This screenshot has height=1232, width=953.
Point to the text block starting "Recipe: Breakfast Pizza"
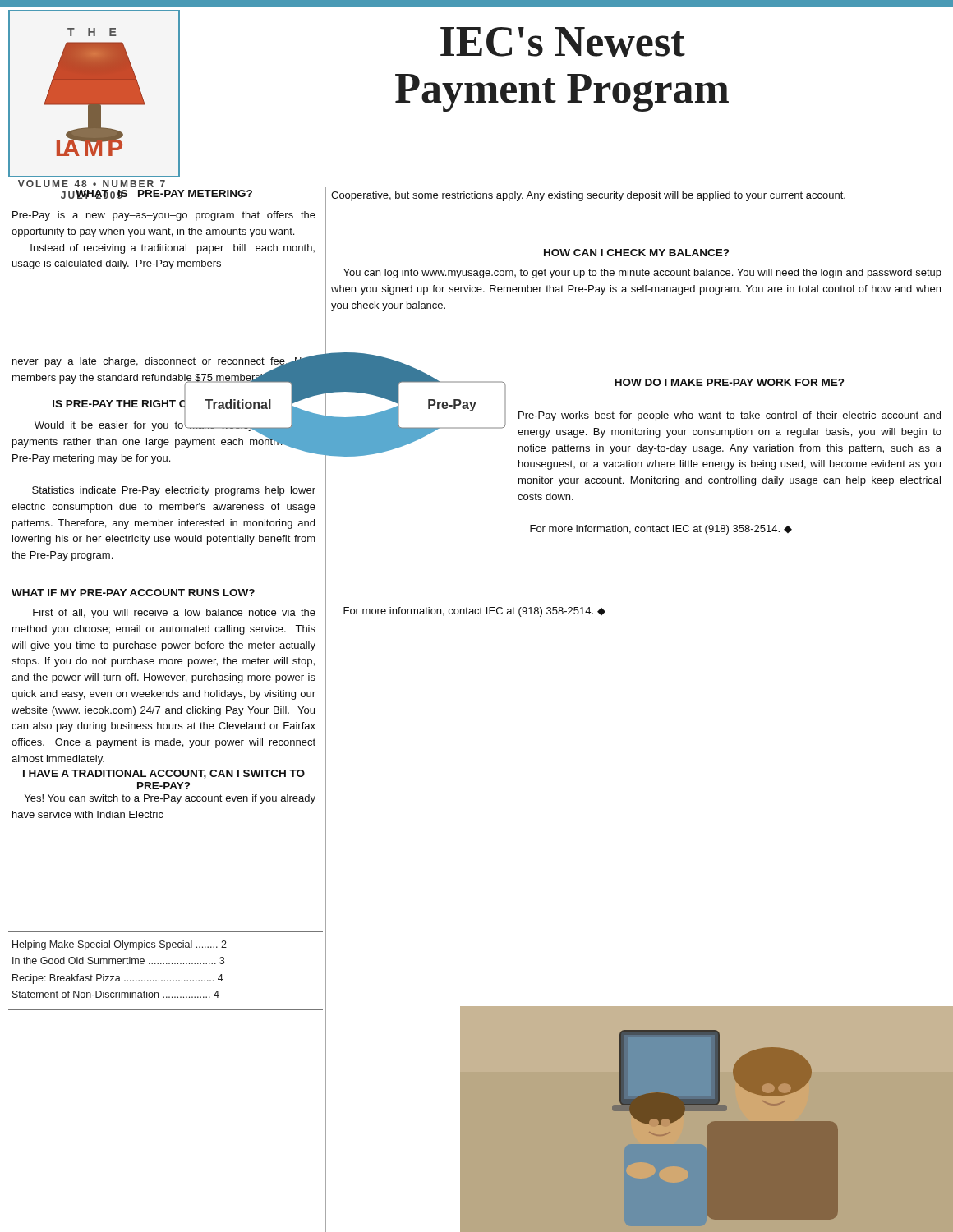[x=117, y=978]
